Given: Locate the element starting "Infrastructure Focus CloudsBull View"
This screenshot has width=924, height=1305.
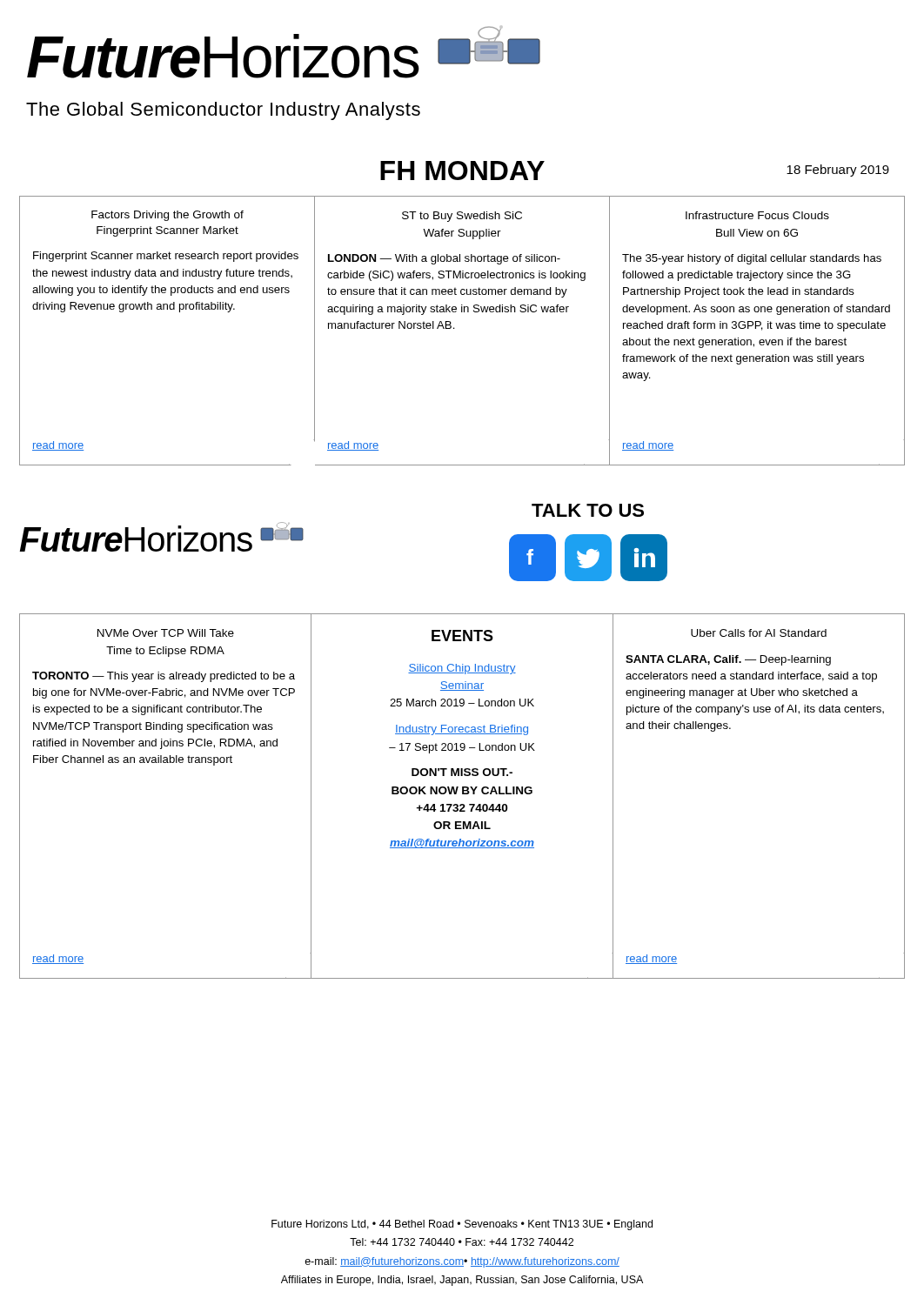Looking at the screenshot, I should [x=757, y=224].
